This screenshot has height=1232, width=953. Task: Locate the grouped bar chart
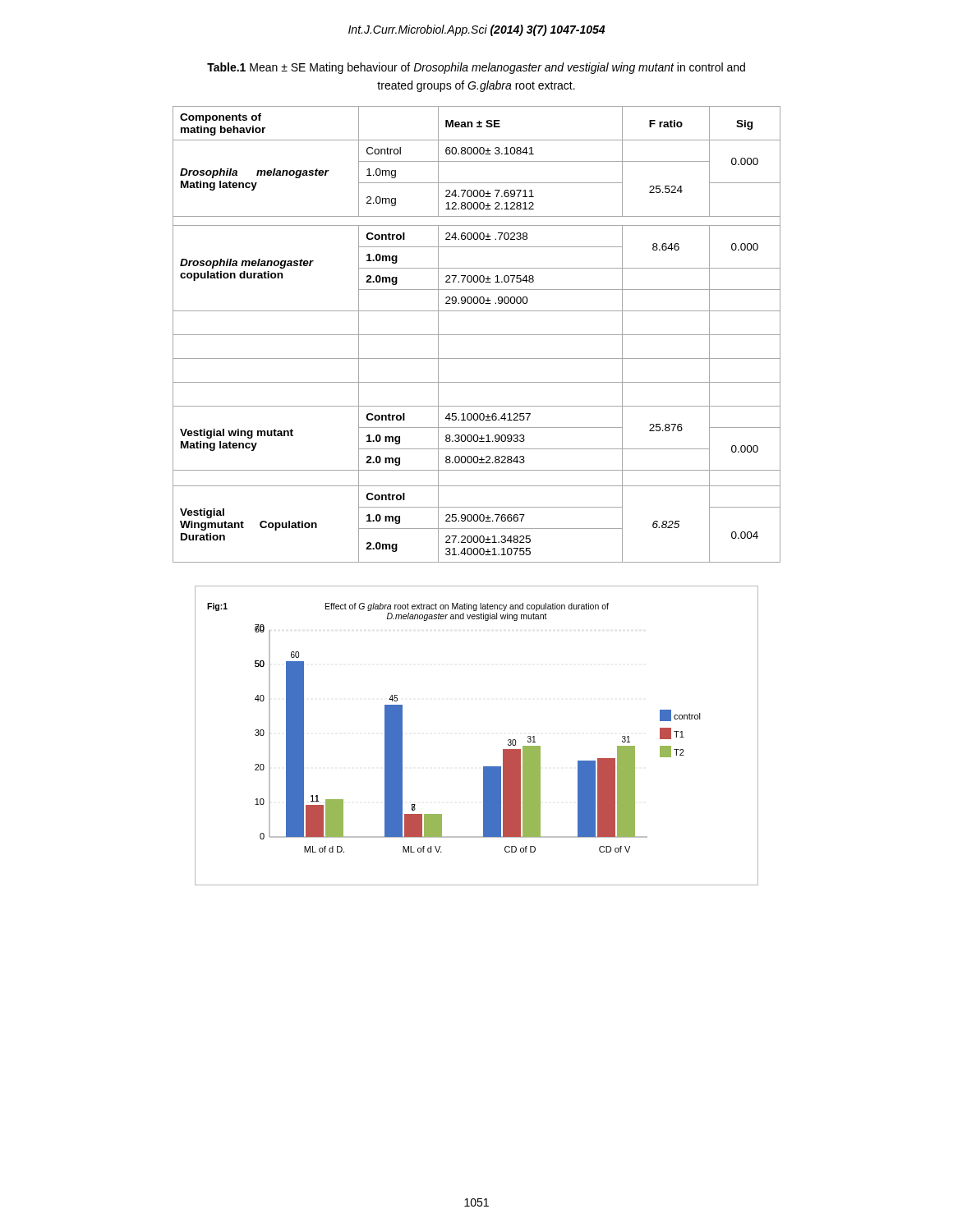tap(476, 736)
